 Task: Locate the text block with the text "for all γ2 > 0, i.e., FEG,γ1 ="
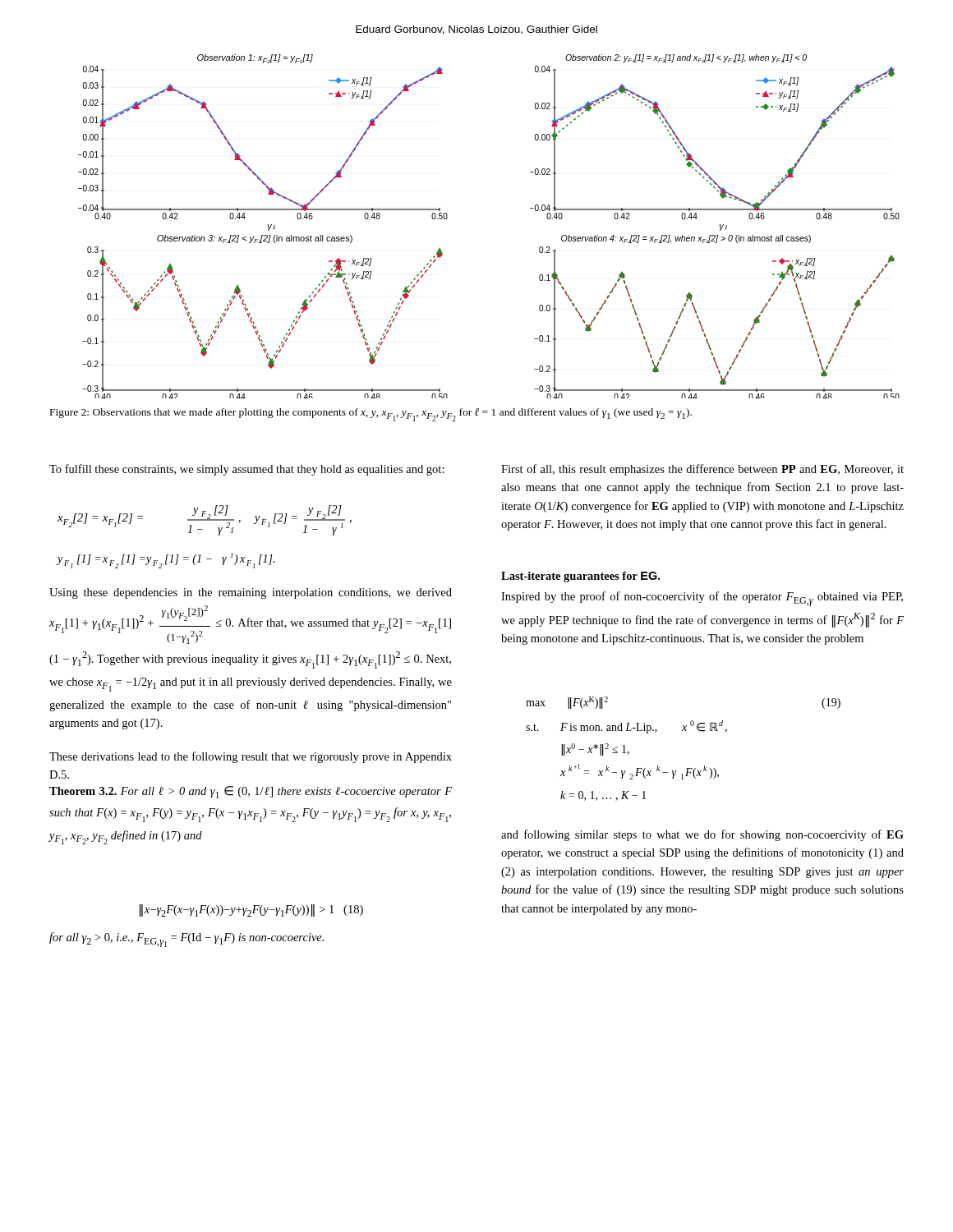(x=187, y=940)
